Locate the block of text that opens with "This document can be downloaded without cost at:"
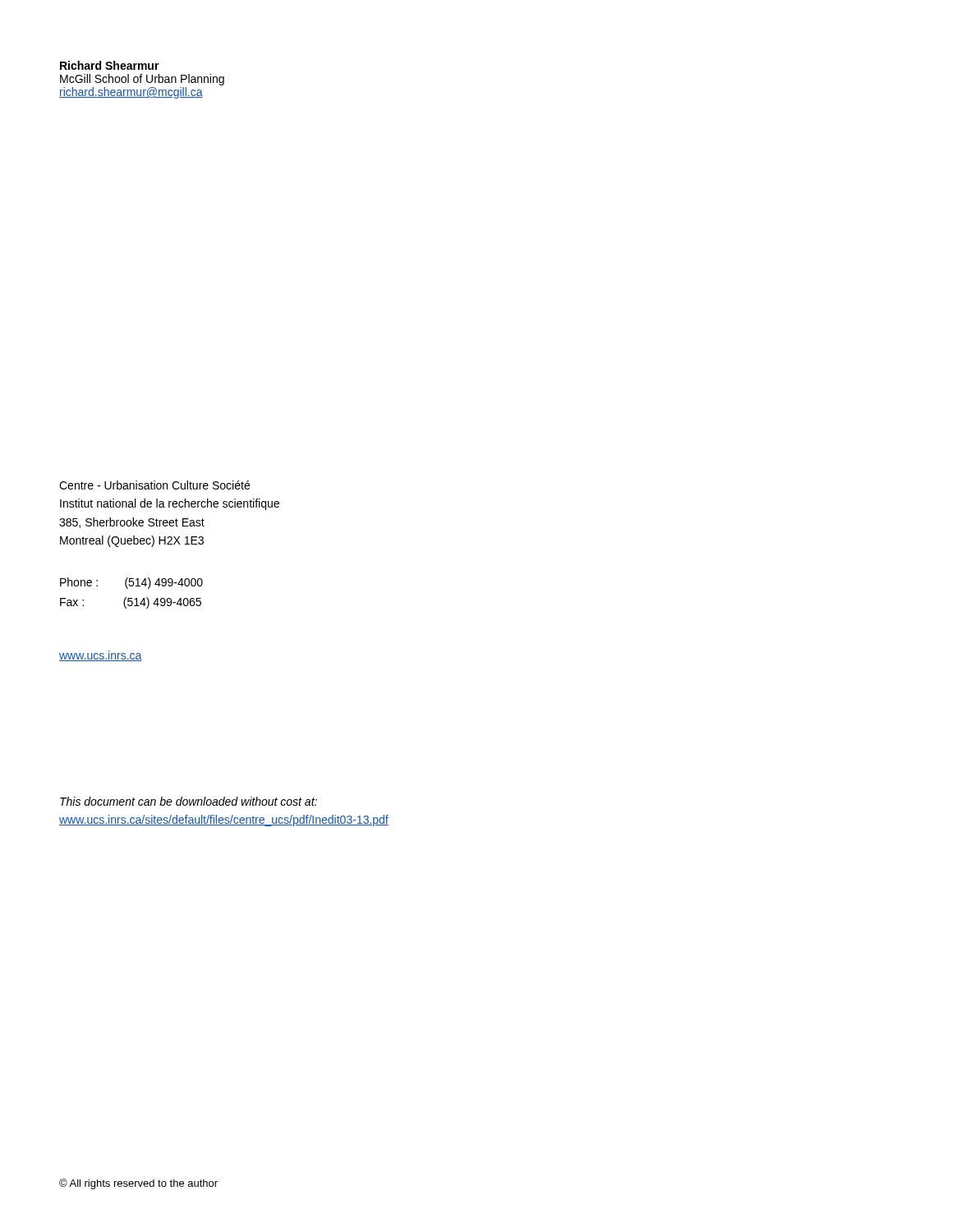 coord(224,811)
